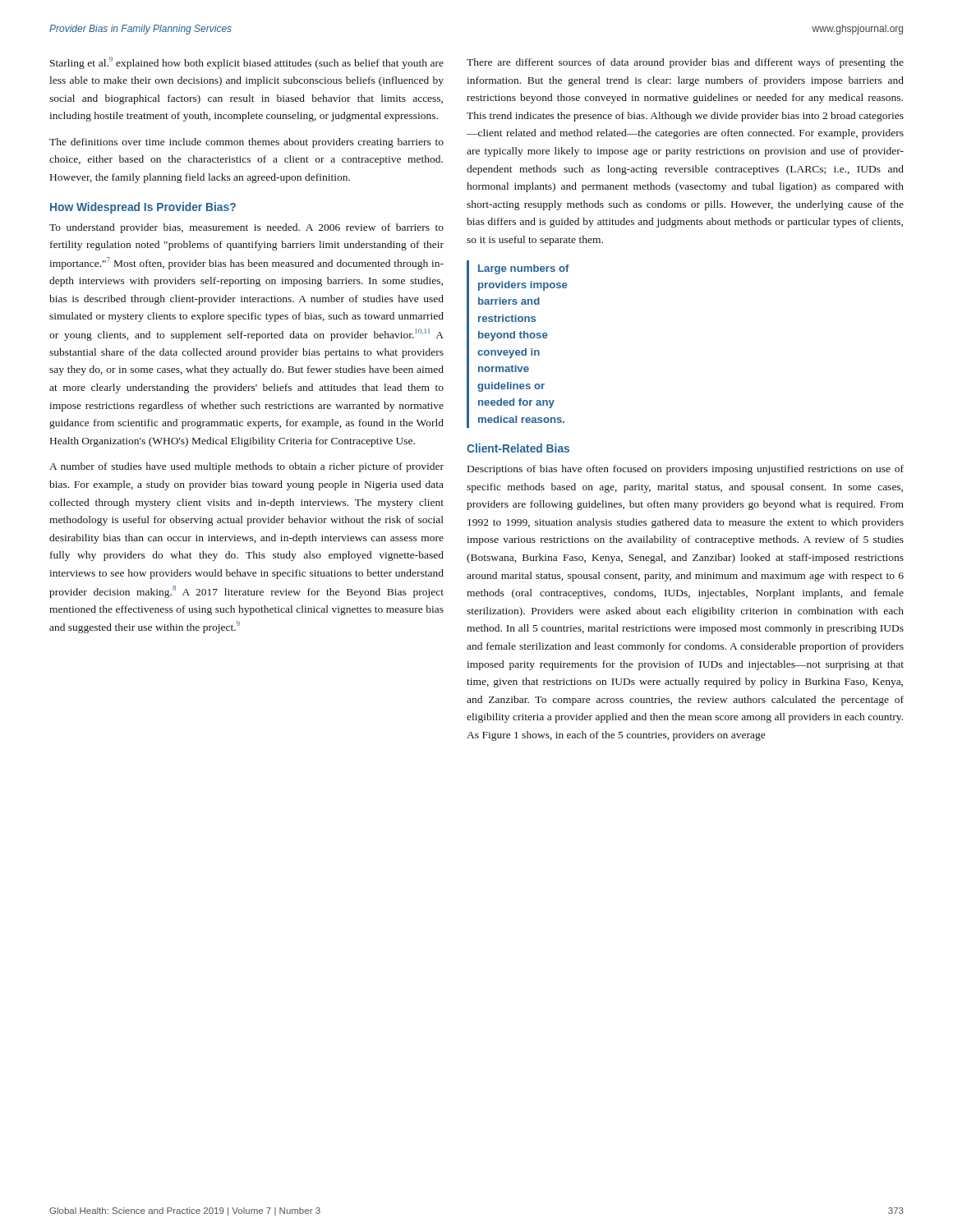Locate the text block with the text "Large numbers ofproviders imposebarriers andrestrictionsbeyond thoseconveyed"

[523, 343]
